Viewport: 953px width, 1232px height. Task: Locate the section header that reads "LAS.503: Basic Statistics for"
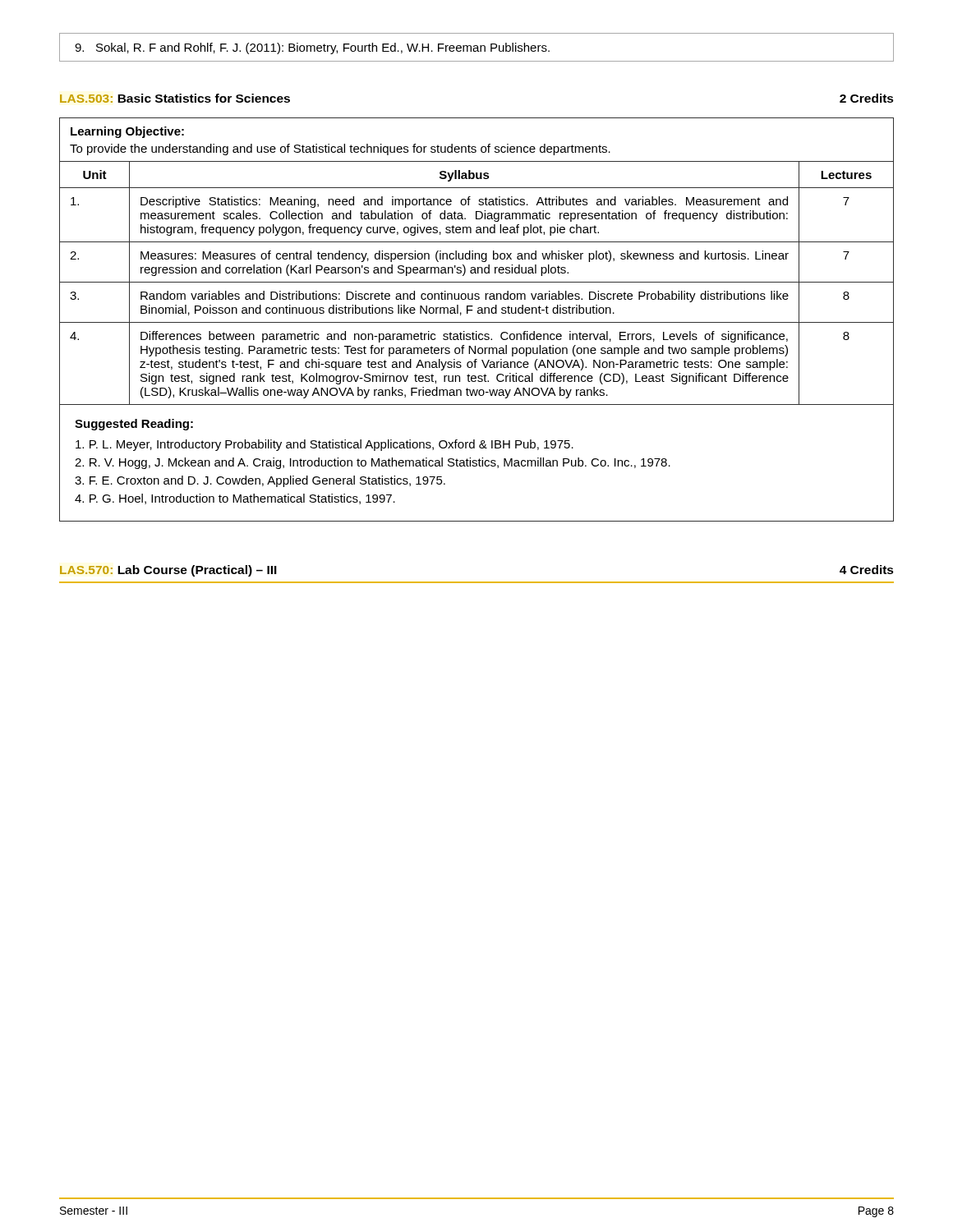[172, 98]
